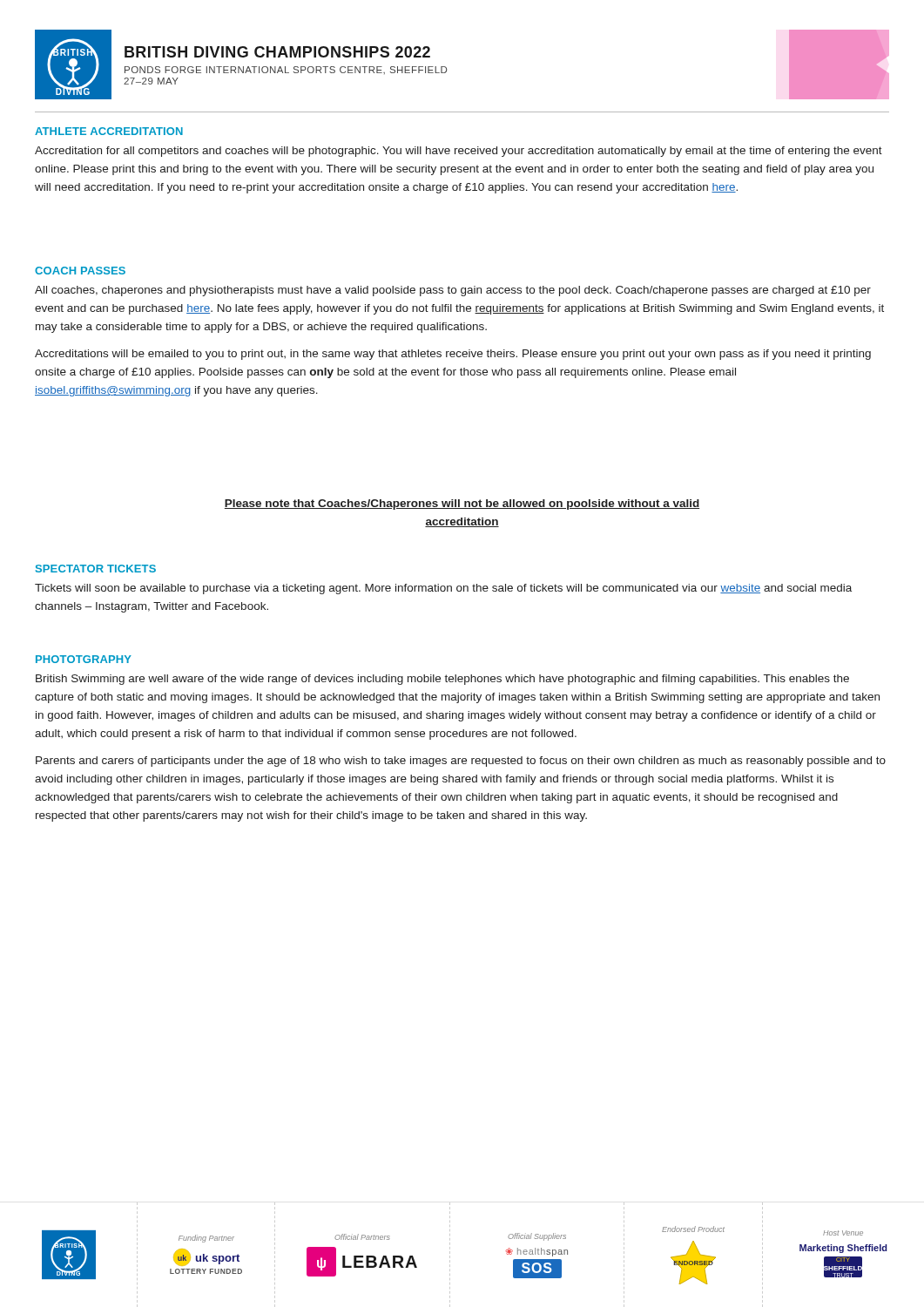Click on the element starting "ATHLETE ACCREDITATION"

[109, 131]
